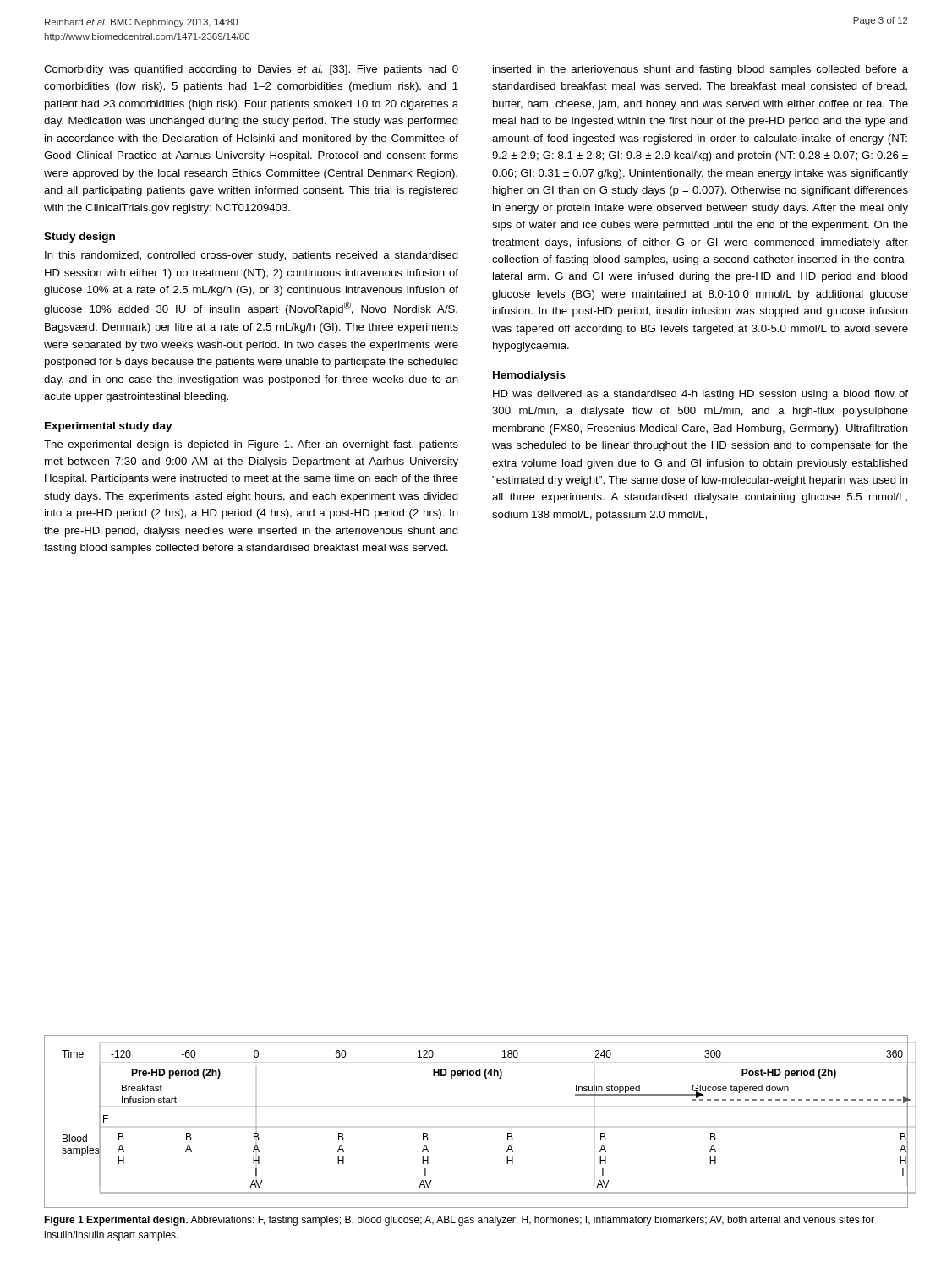Find the text block that reads "Comorbidity was quantified according to Davies et"

tap(251, 138)
